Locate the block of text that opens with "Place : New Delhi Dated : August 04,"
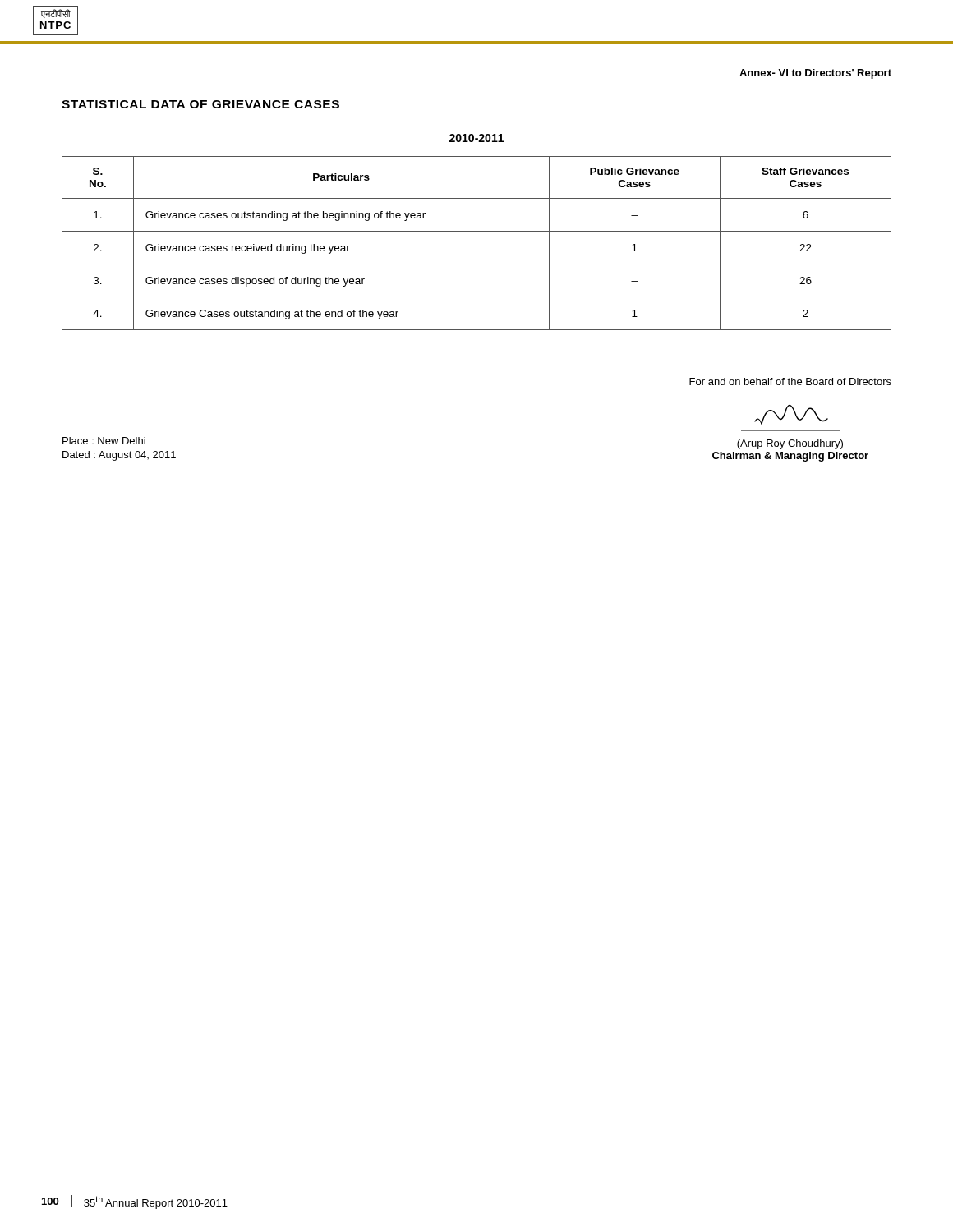 (119, 447)
